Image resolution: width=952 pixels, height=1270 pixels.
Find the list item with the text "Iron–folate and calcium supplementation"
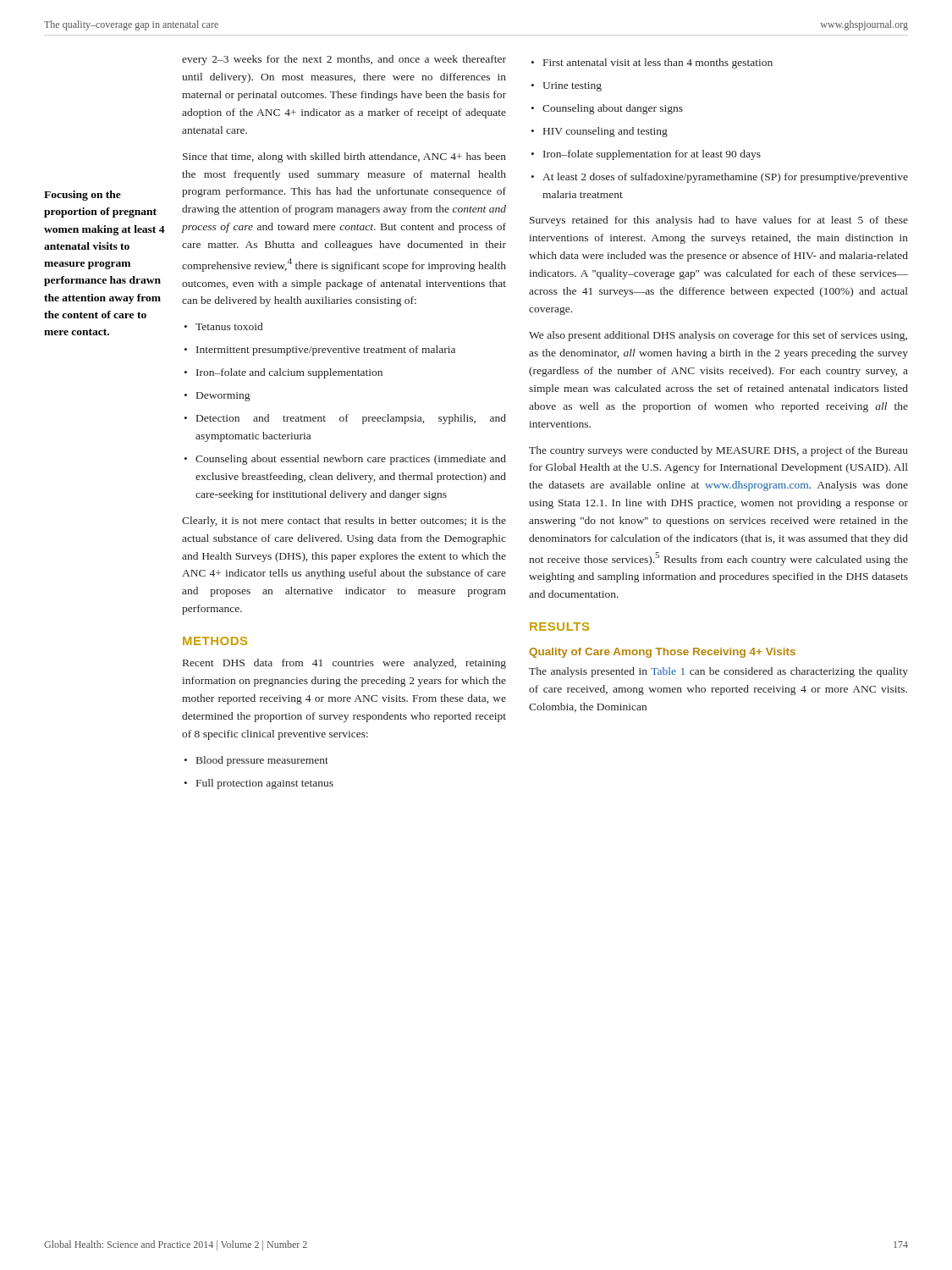[289, 372]
